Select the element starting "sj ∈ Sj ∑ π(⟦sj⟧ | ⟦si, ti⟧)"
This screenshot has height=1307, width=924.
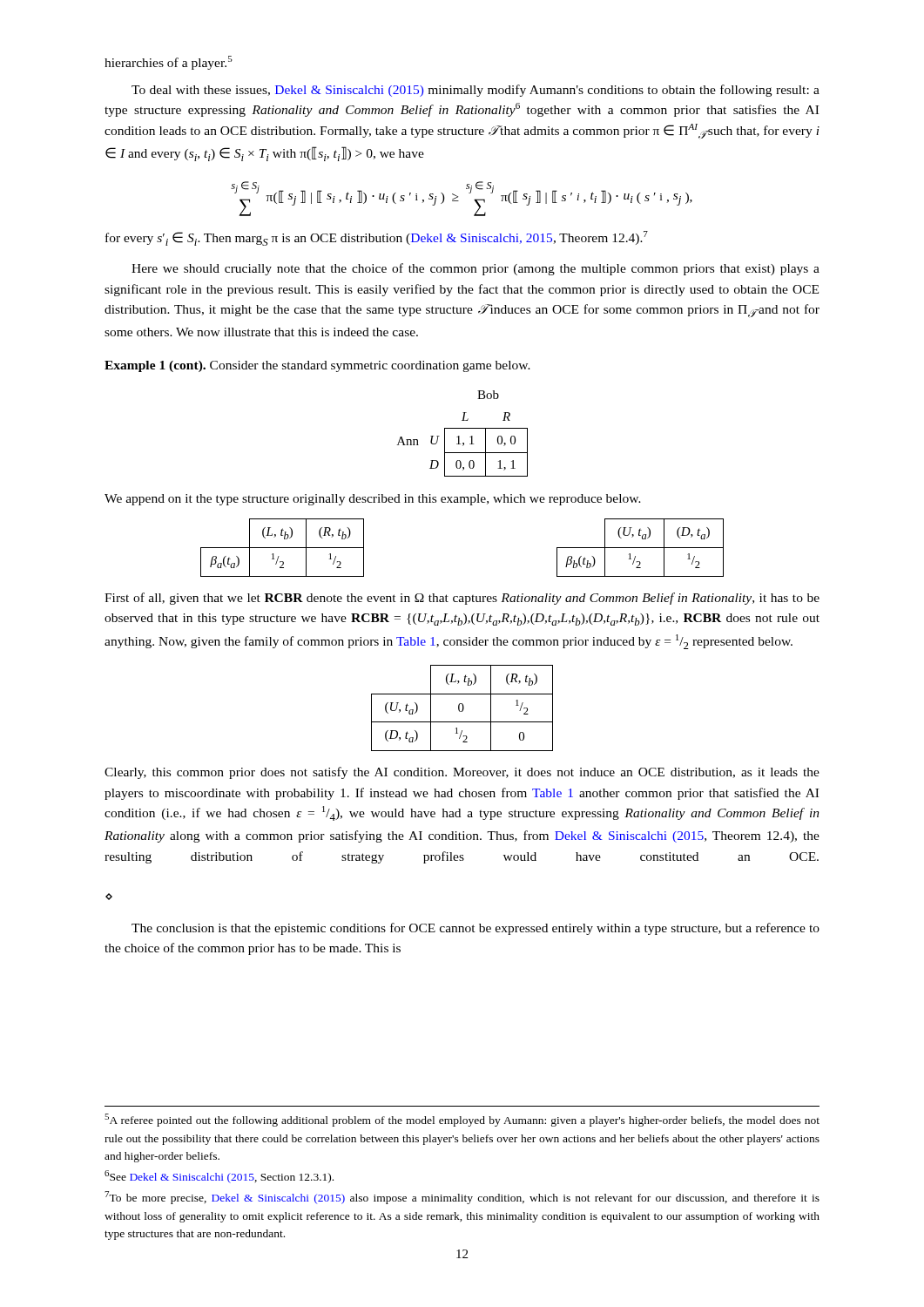tap(462, 197)
